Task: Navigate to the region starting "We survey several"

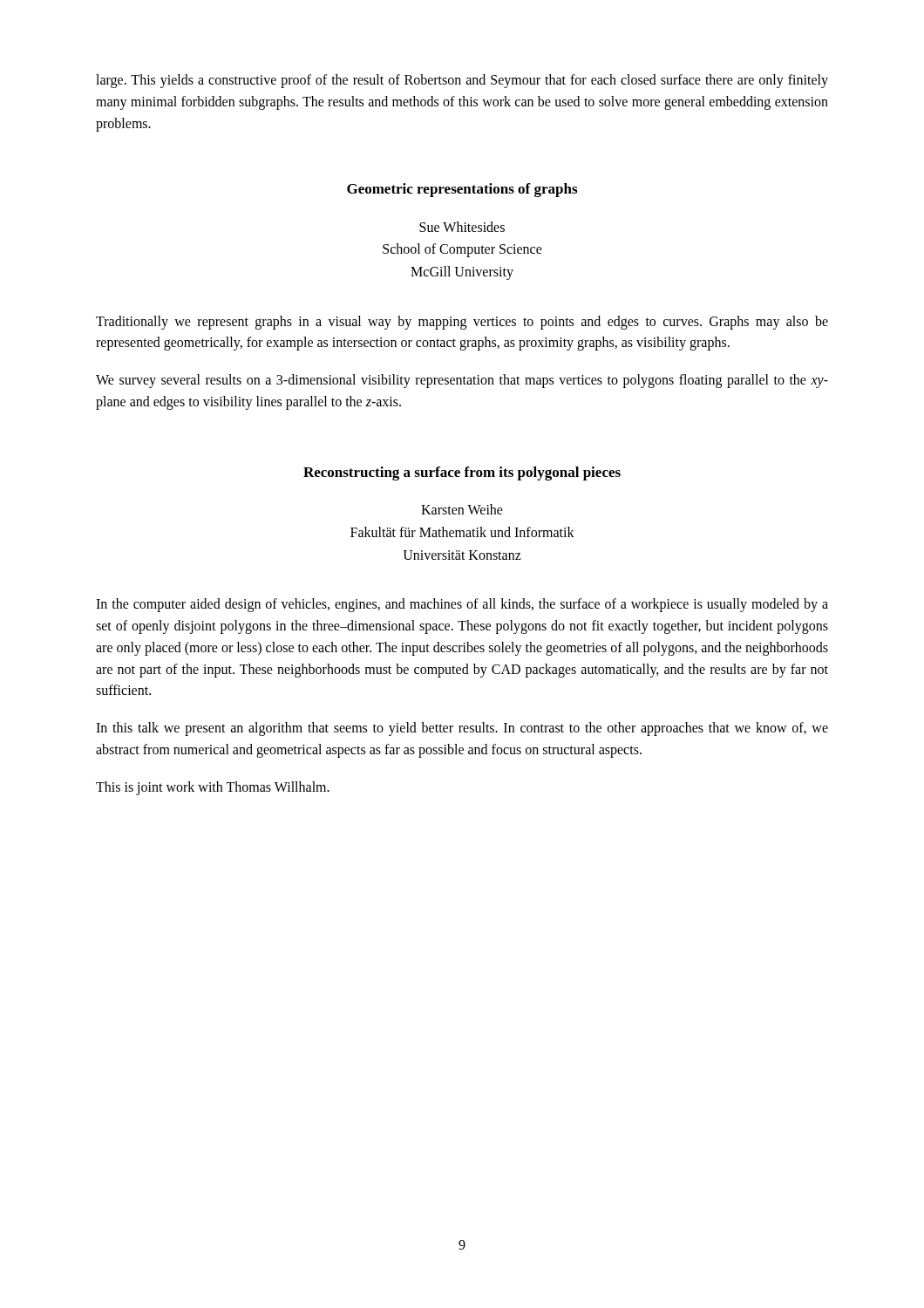Action: (462, 391)
